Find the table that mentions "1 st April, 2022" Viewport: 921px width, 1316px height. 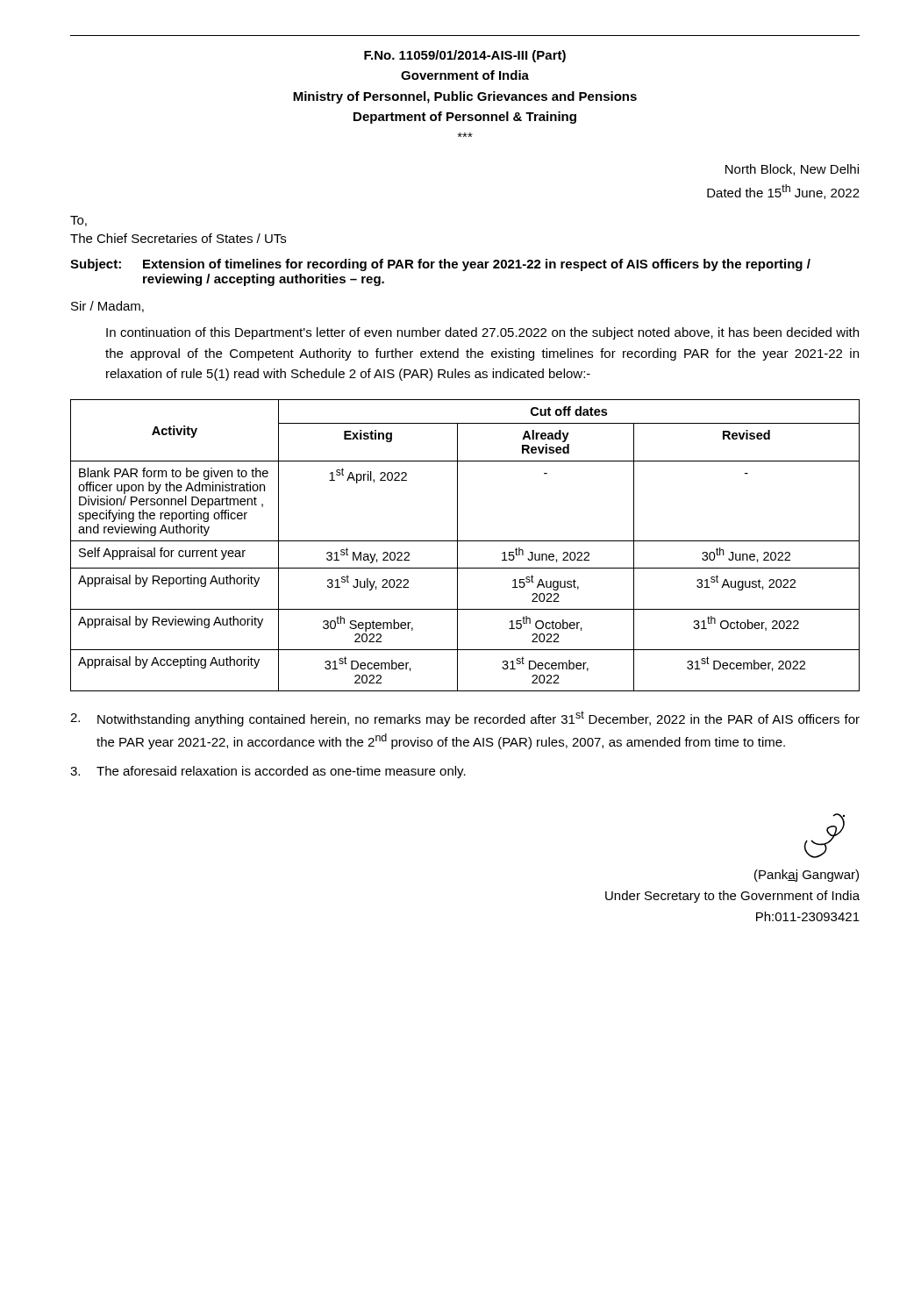coord(465,545)
